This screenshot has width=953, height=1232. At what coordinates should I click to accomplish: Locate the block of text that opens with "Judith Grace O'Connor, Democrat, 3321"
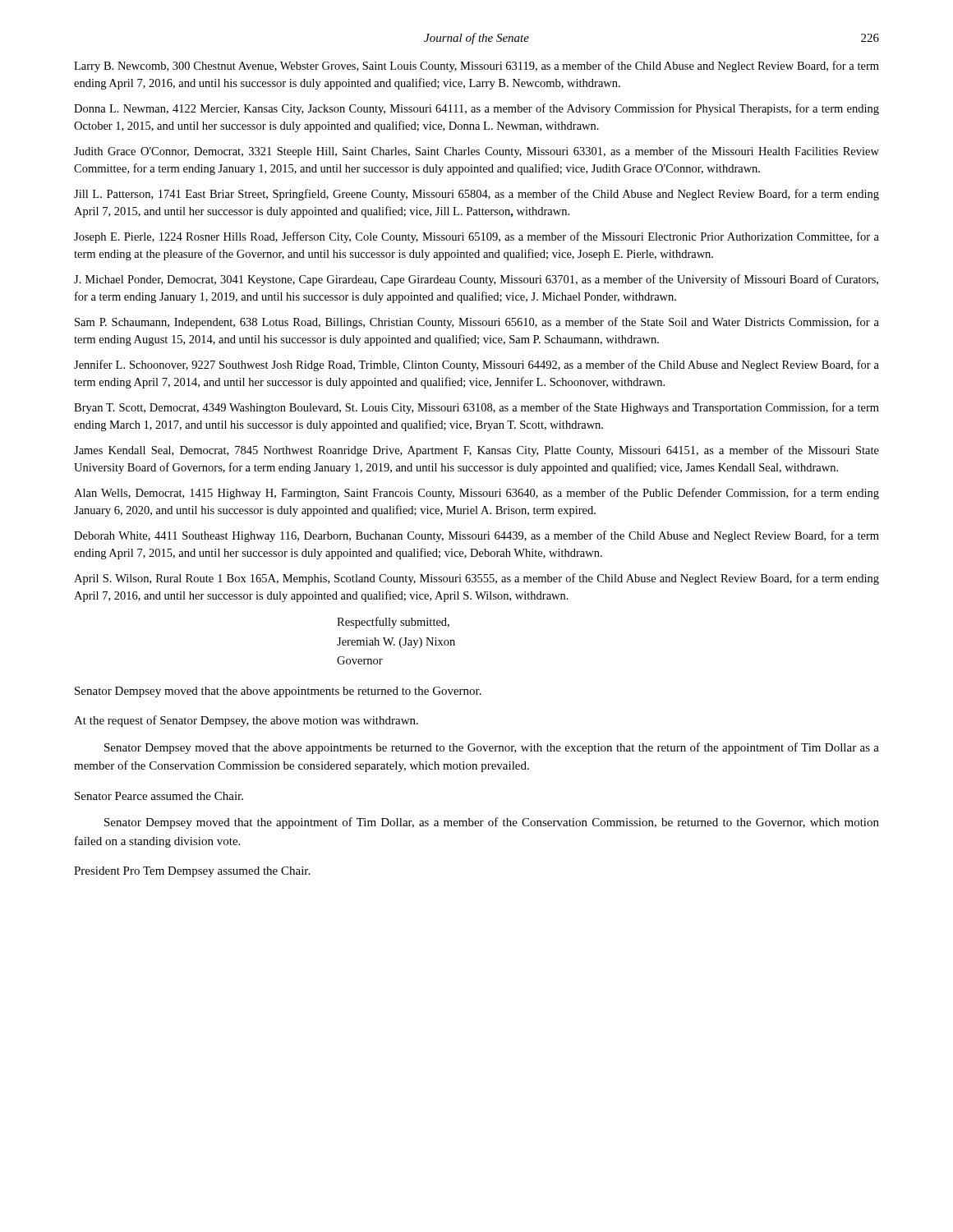click(476, 160)
